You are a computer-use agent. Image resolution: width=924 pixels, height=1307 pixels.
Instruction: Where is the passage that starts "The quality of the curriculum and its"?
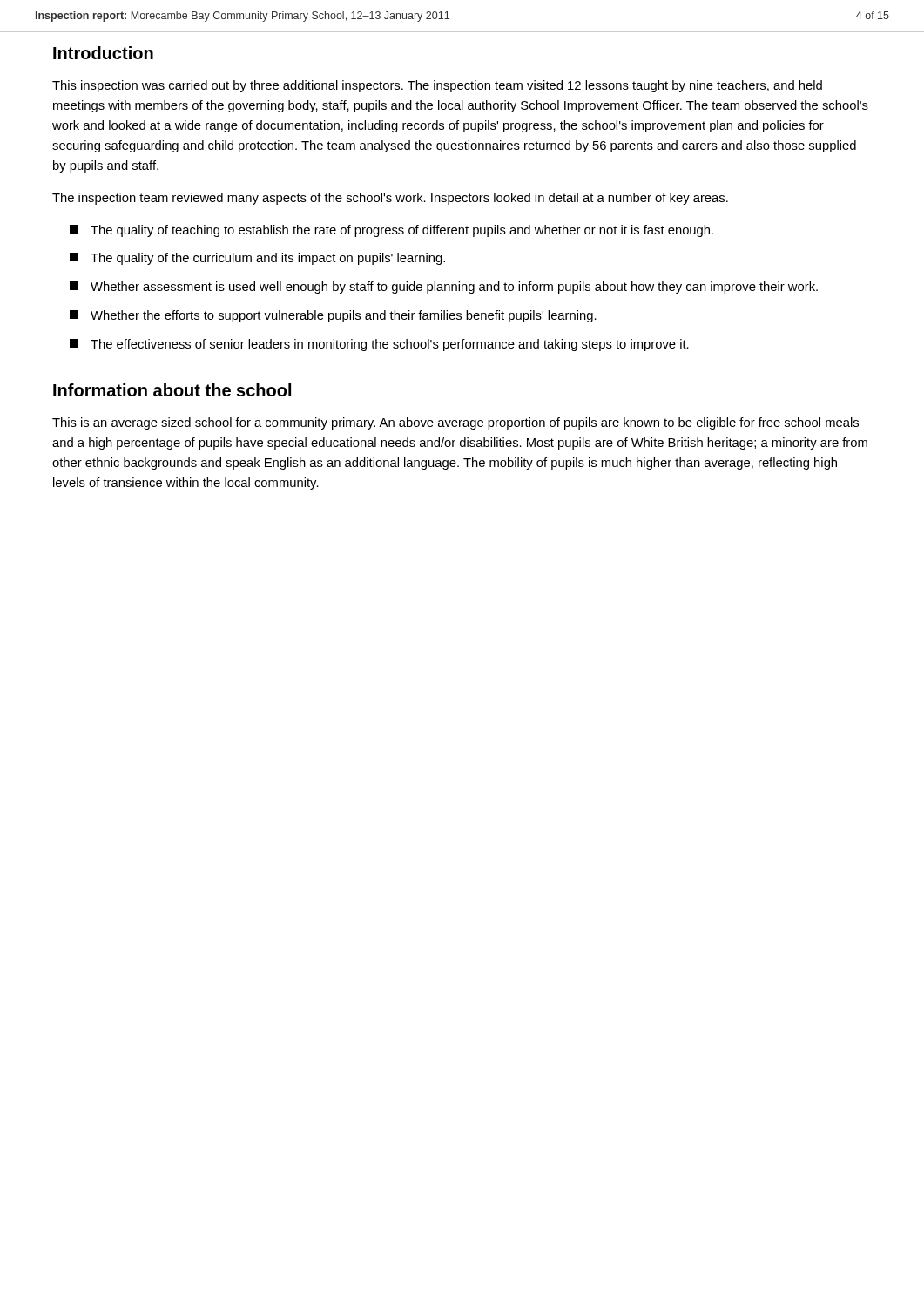pyautogui.click(x=258, y=259)
